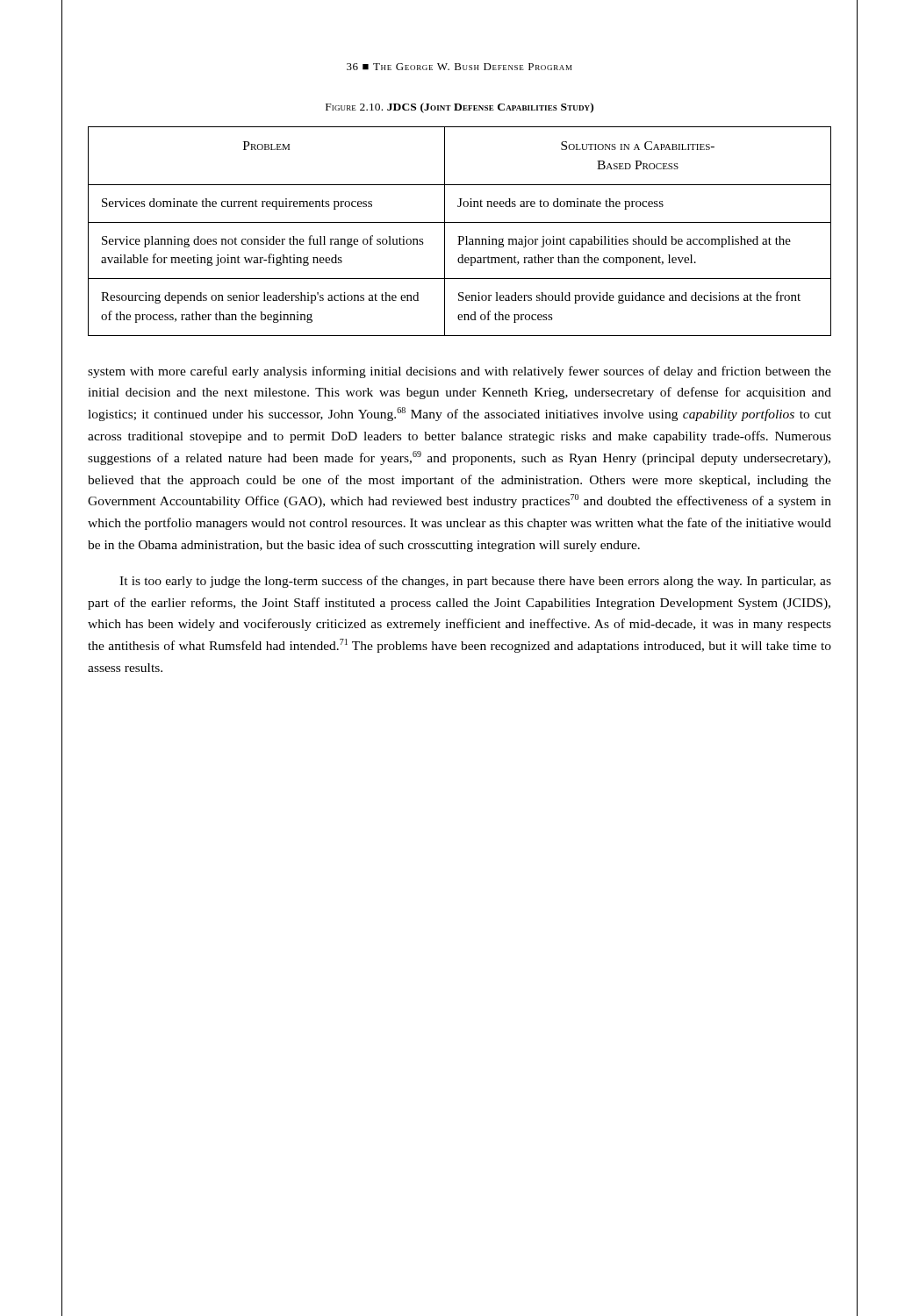Navigate to the text starting "system with more careful early"
919x1316 pixels.
click(460, 457)
